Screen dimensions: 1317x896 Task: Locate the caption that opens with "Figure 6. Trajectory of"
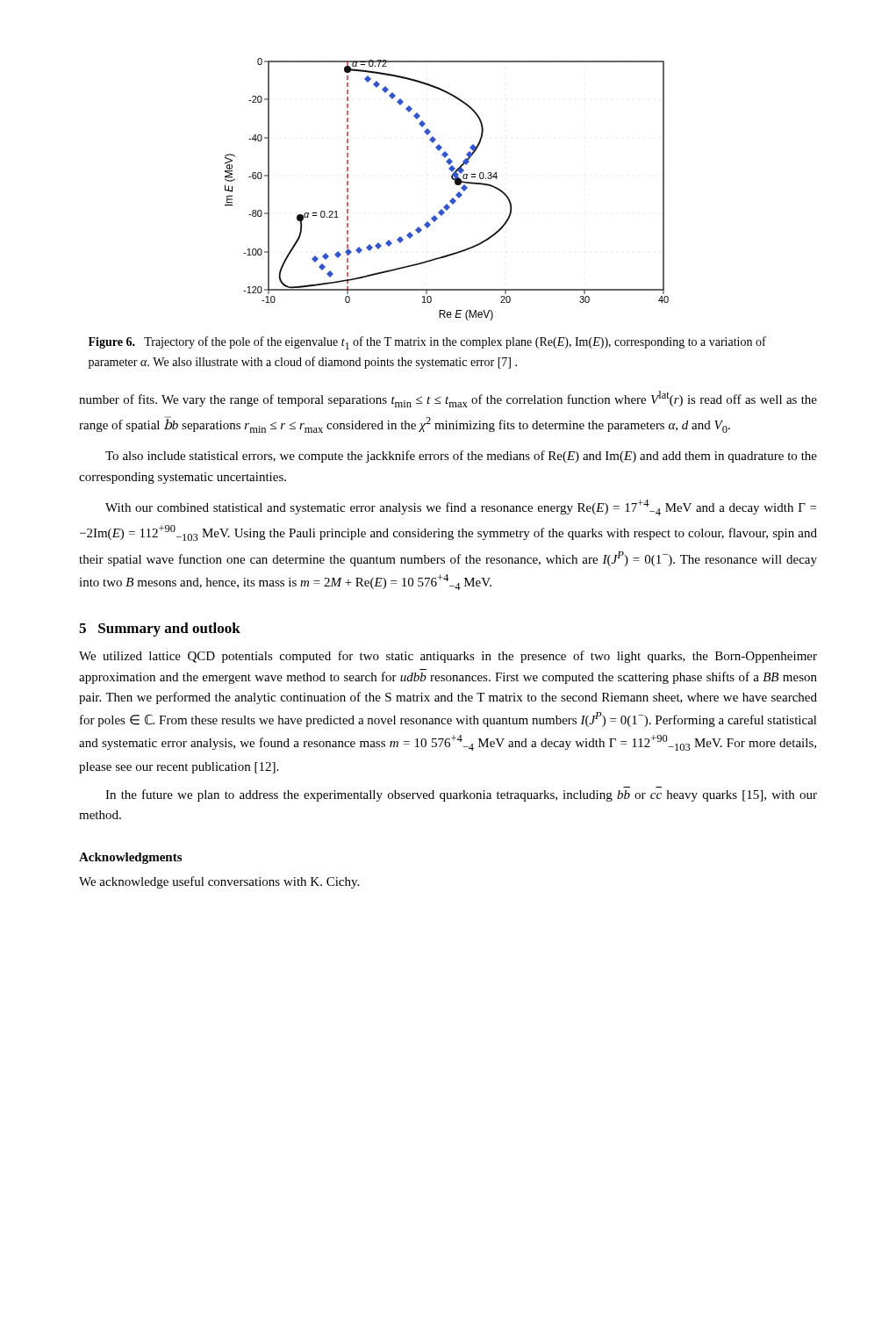tap(427, 352)
